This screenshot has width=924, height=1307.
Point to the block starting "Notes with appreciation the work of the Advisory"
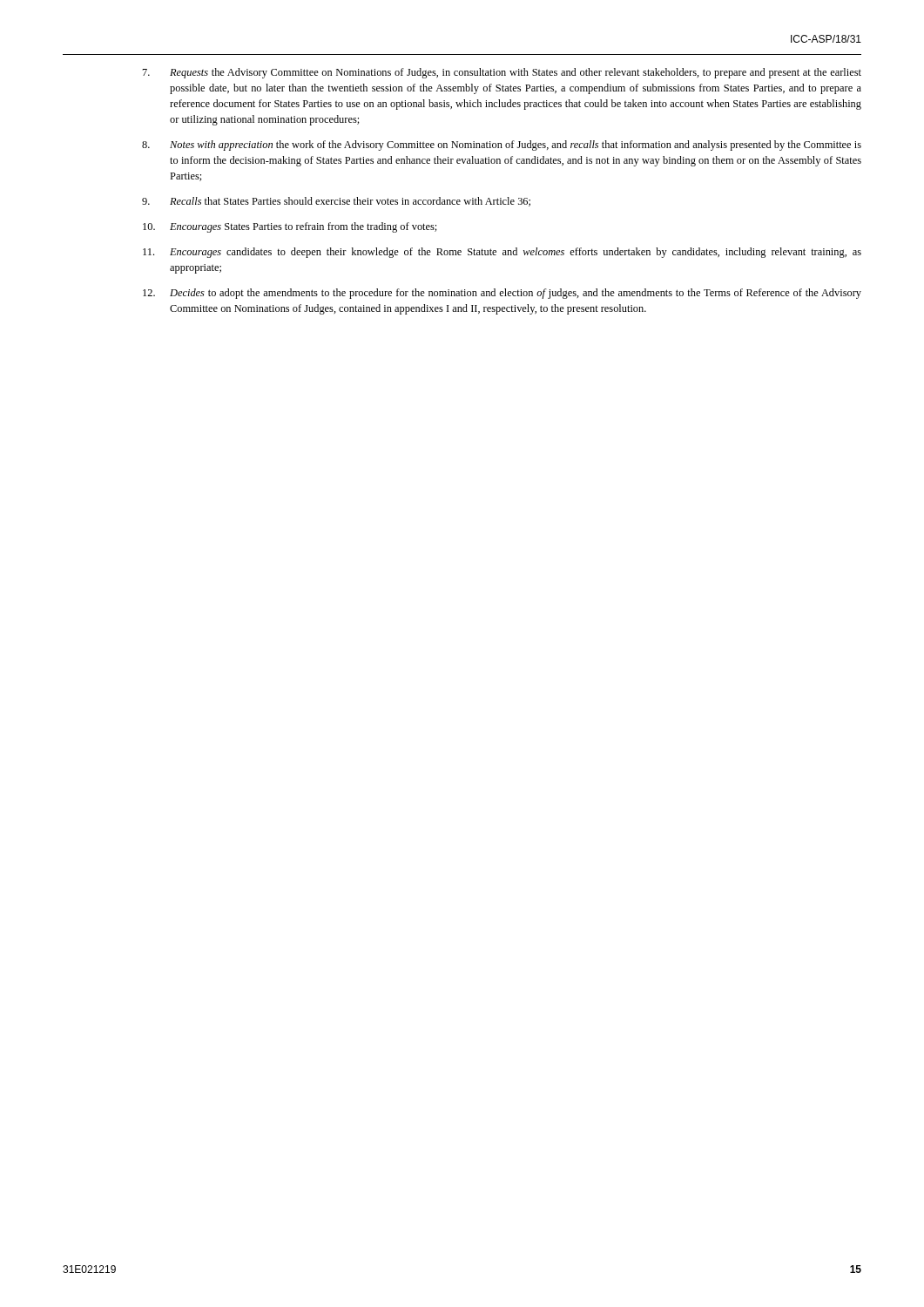point(502,161)
